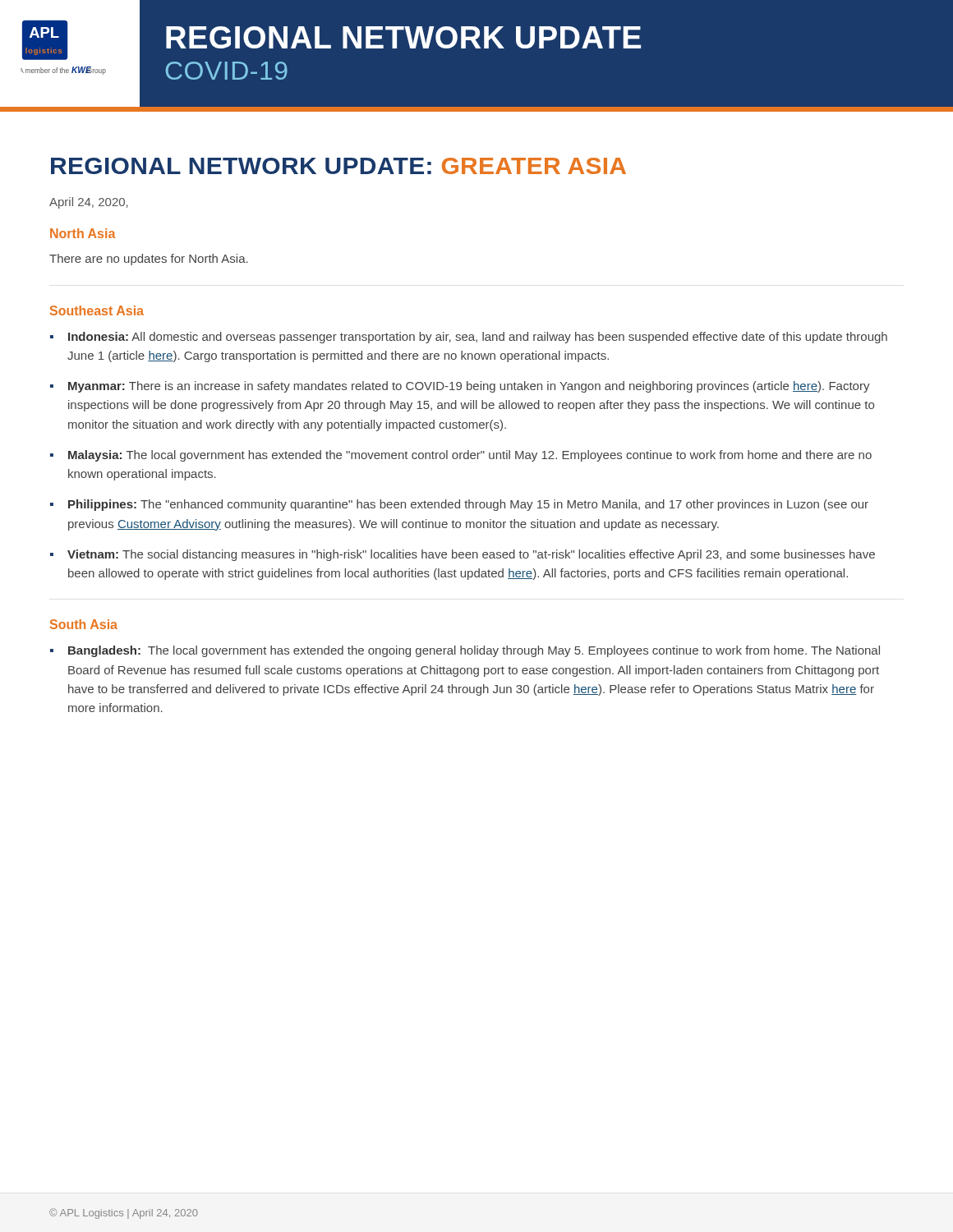953x1232 pixels.
Task: Where does it say "North Asia"?
Action: click(x=83, y=233)
